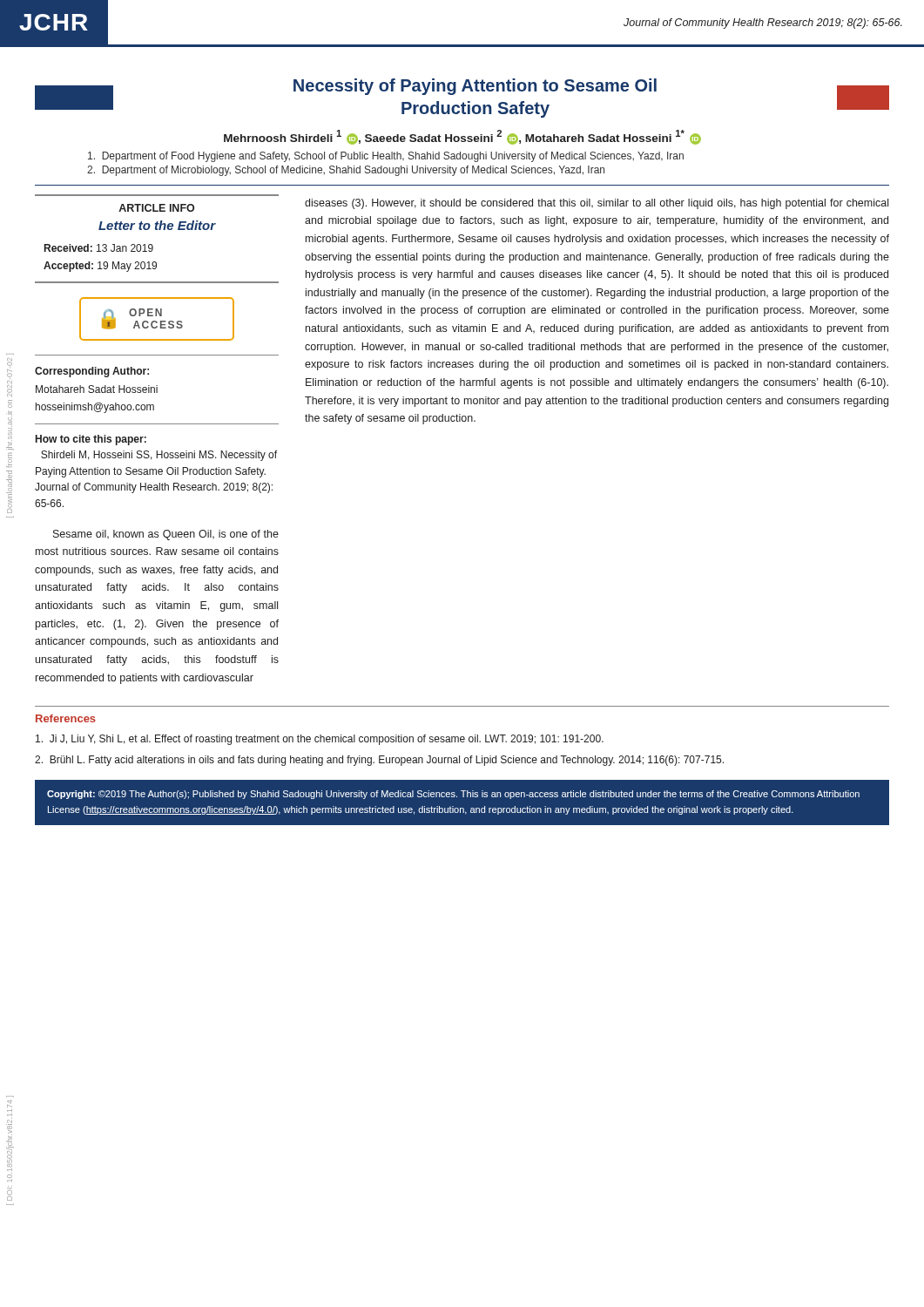
Task: Find a logo
Action: tap(157, 319)
